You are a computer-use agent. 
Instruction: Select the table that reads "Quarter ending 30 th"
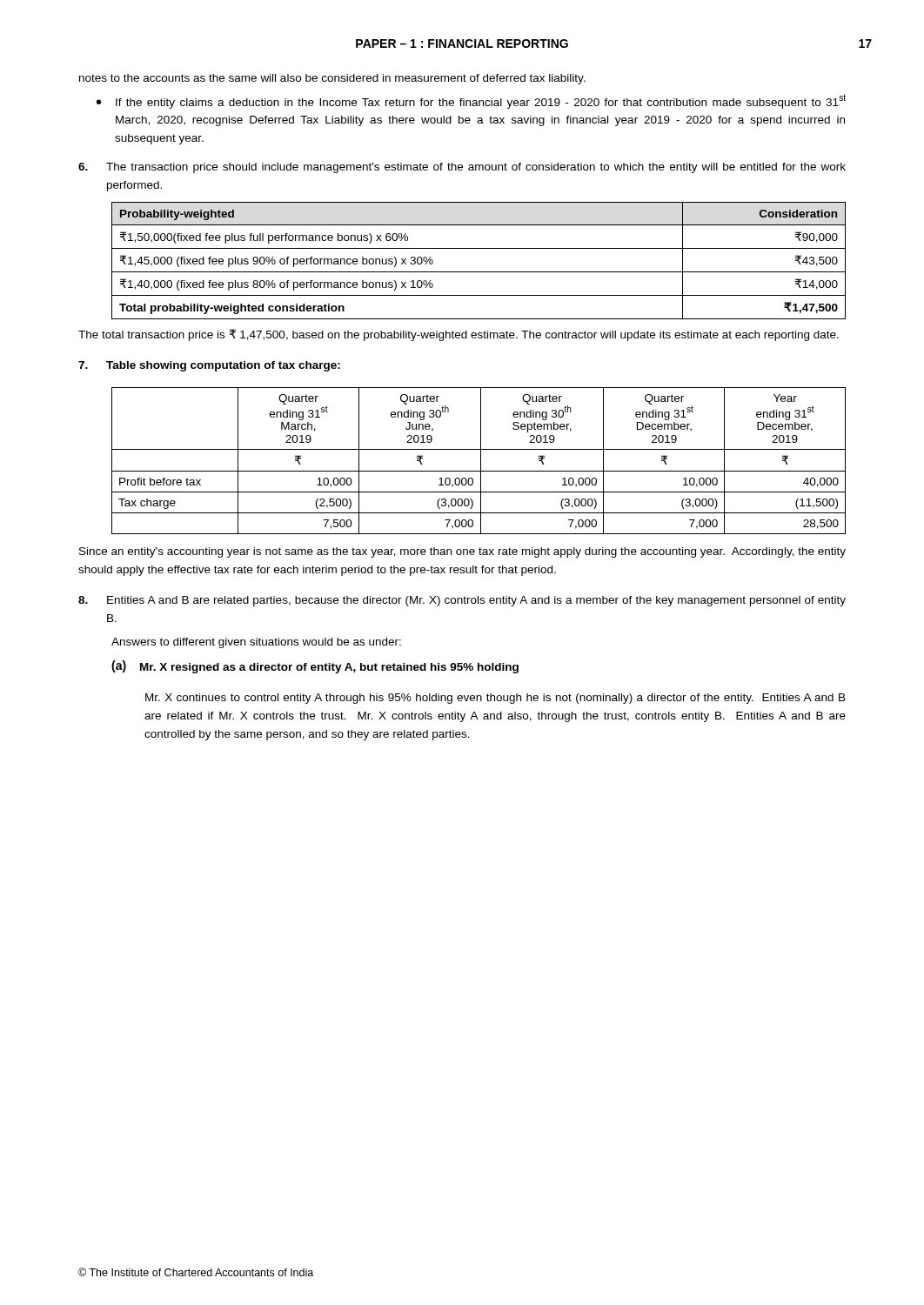pyautogui.click(x=479, y=461)
